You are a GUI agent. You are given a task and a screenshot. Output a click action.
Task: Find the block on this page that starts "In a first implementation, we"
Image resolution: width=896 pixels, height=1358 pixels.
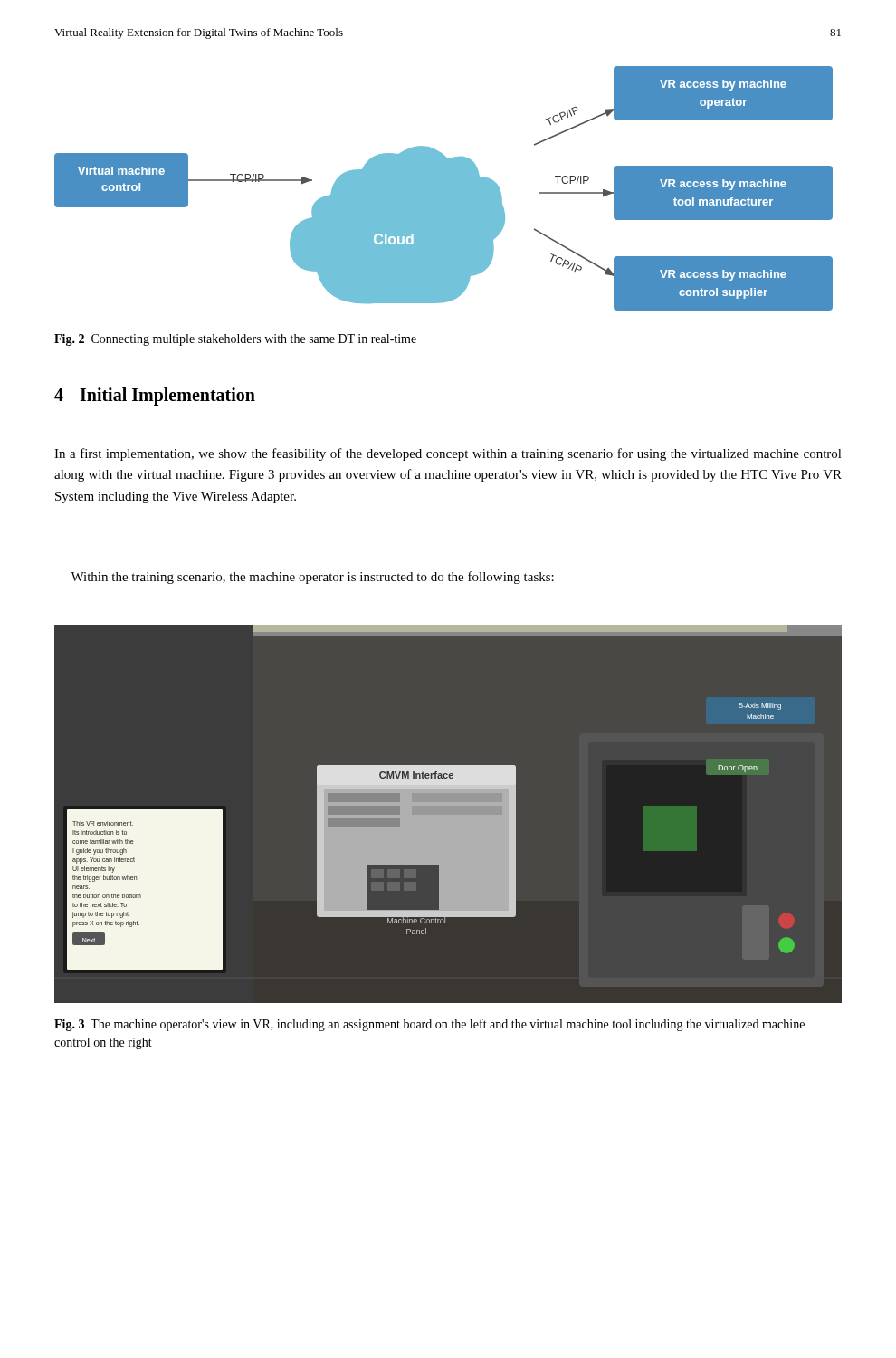448,475
